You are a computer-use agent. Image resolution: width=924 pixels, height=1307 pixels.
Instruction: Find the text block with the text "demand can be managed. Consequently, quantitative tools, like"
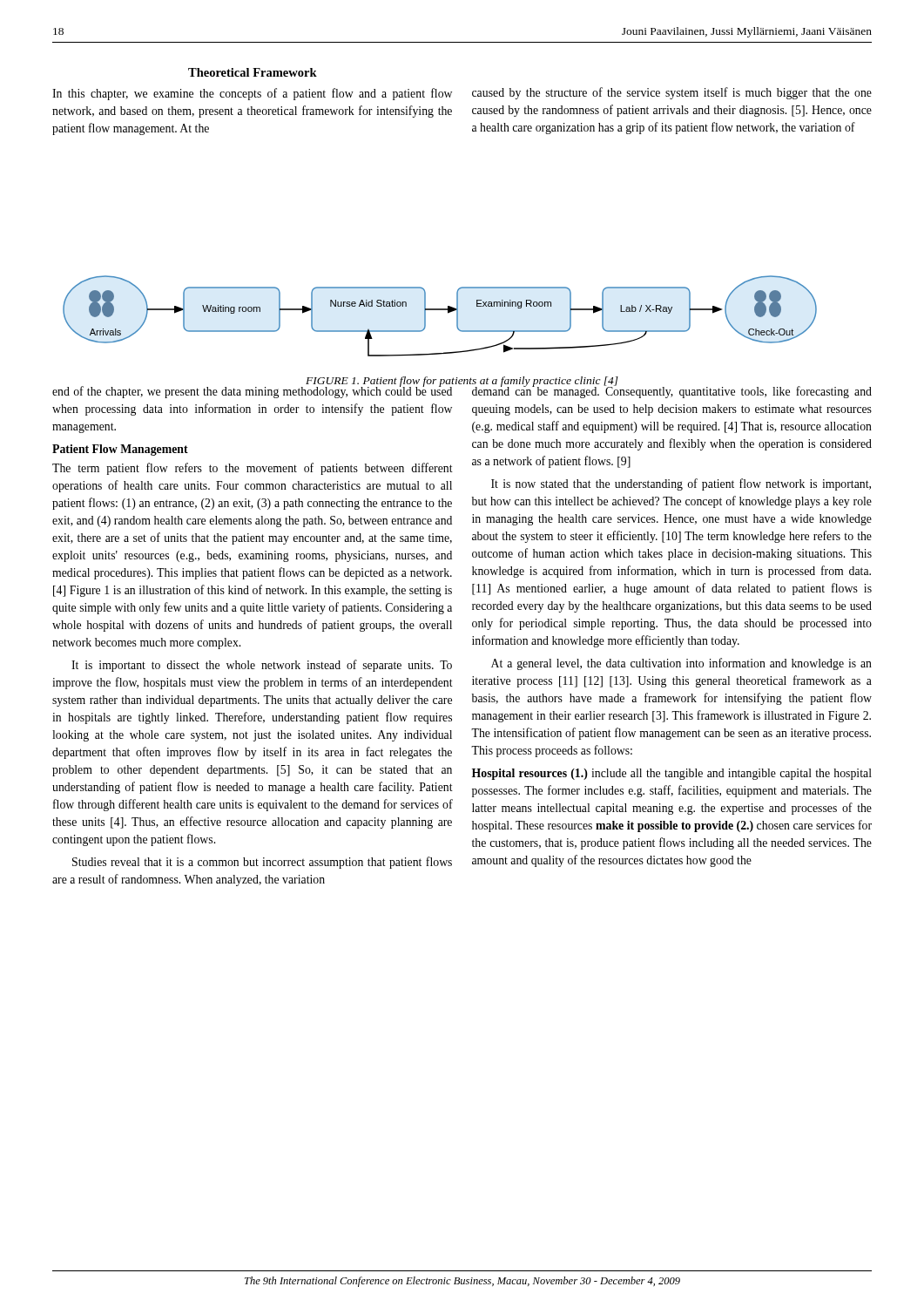tap(672, 427)
